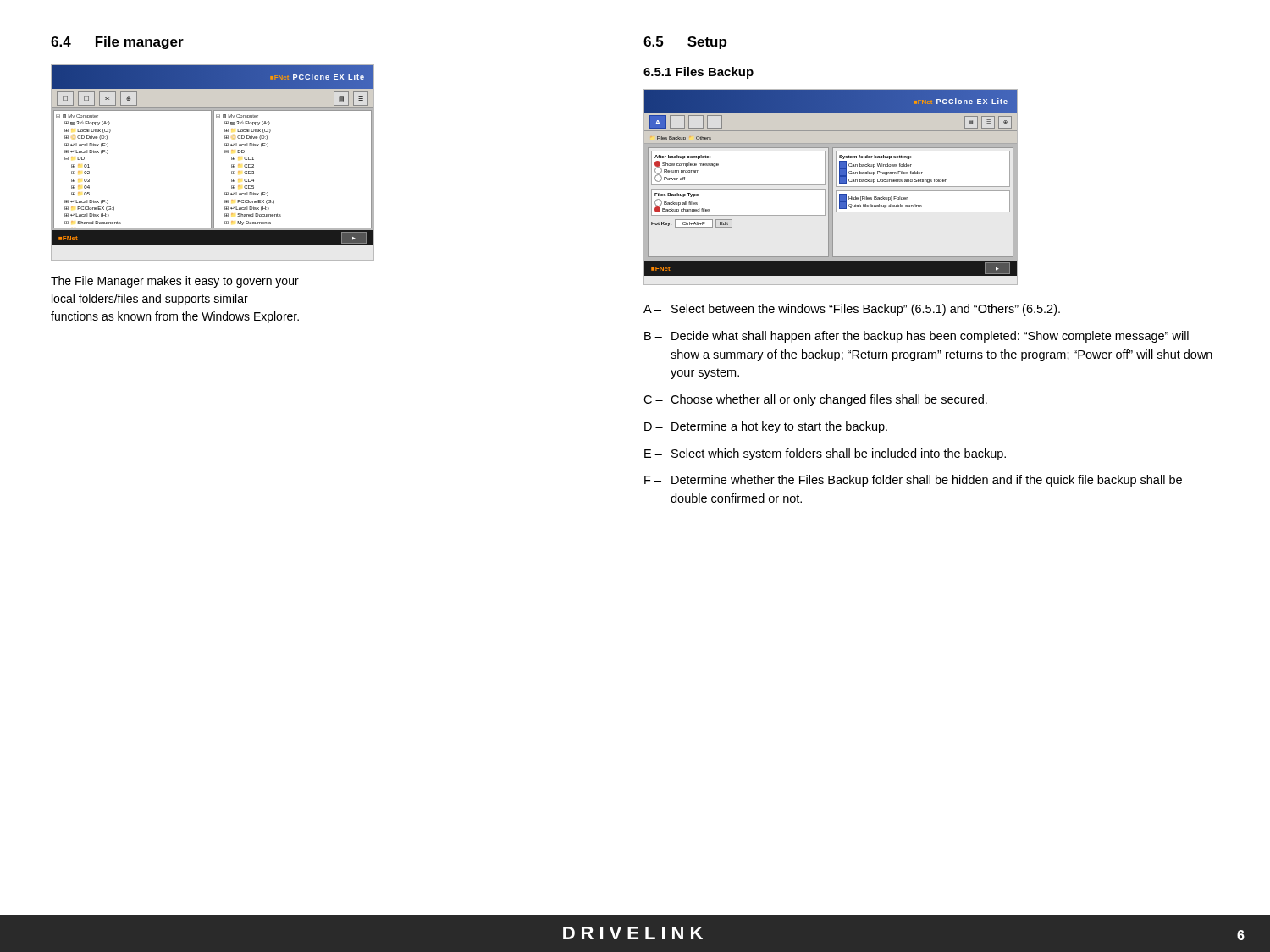Click on the section header that reads "6.4 File manager"

click(x=117, y=42)
